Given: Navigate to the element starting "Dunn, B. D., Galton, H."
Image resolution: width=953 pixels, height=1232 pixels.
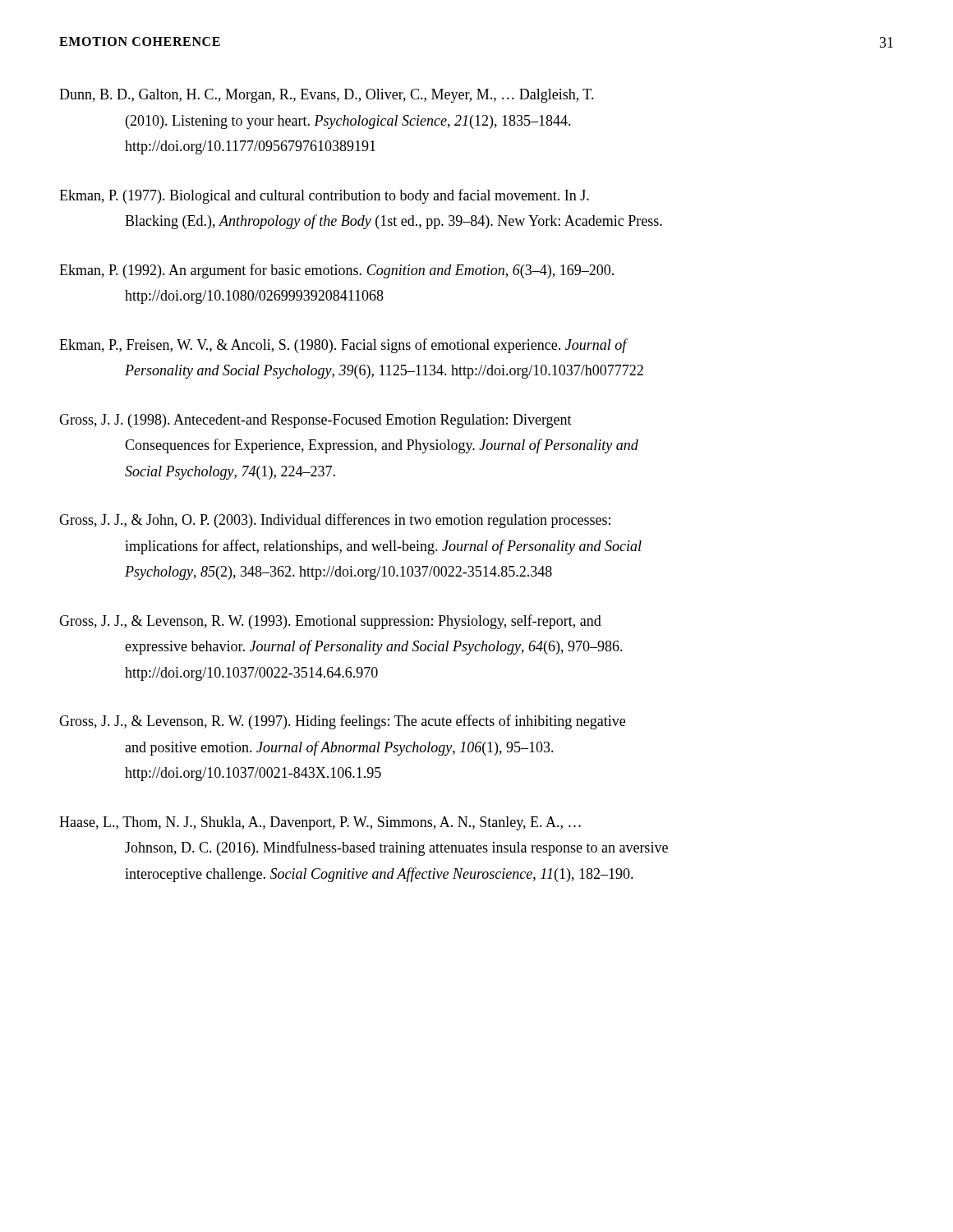Looking at the screenshot, I should point(476,121).
